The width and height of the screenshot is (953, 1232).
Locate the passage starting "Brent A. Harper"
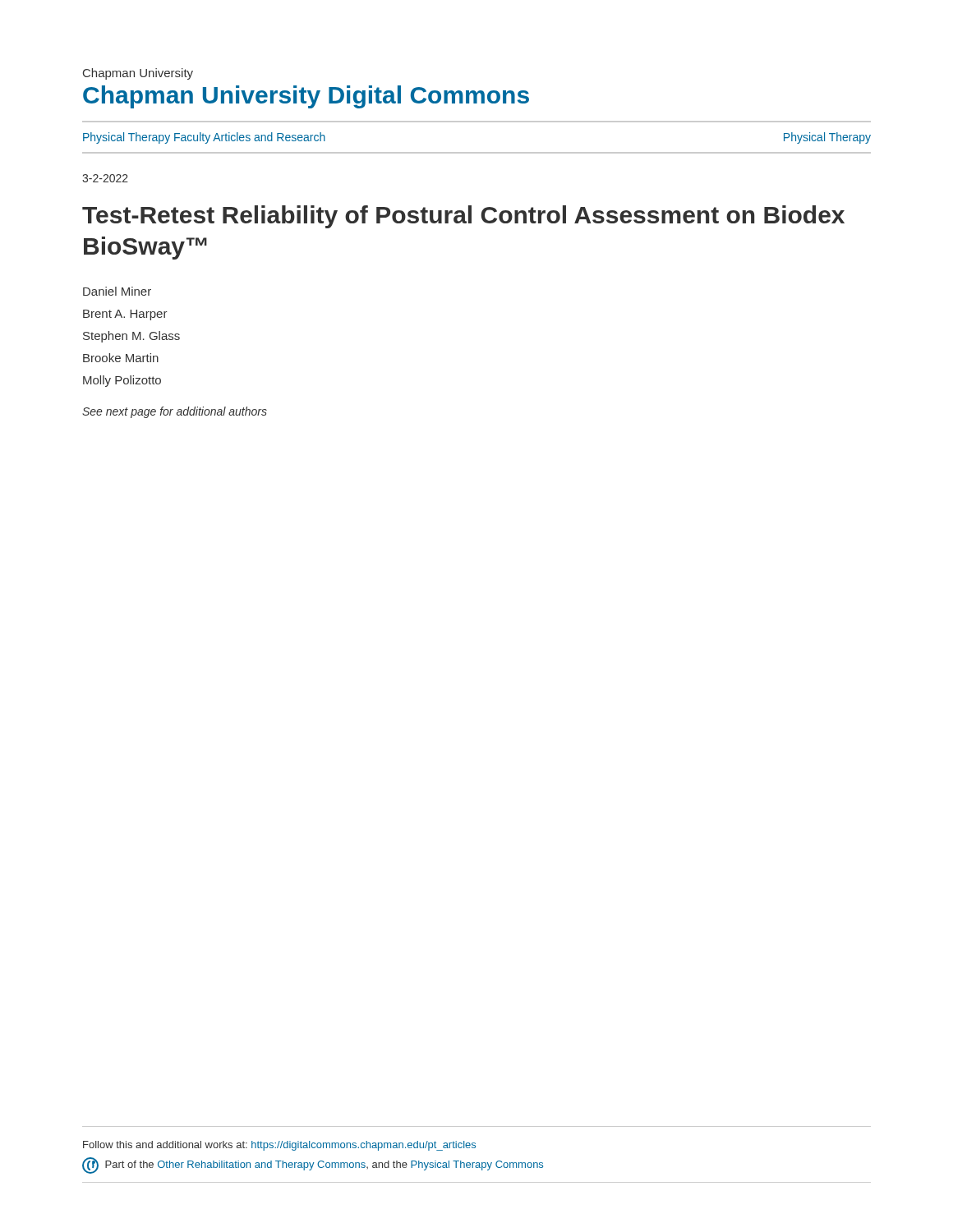click(125, 315)
